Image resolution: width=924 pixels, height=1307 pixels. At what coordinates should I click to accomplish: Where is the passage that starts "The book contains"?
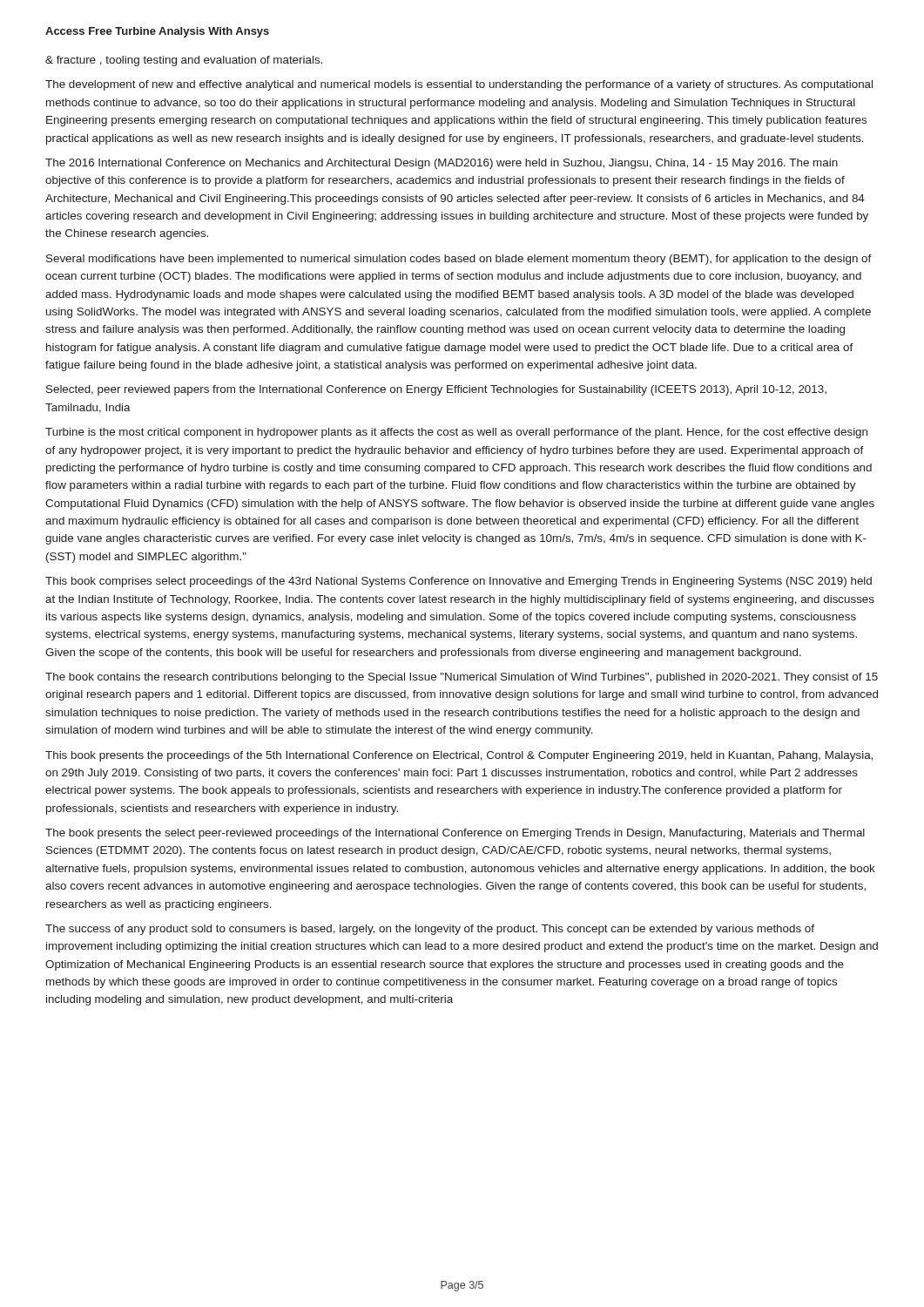(462, 703)
